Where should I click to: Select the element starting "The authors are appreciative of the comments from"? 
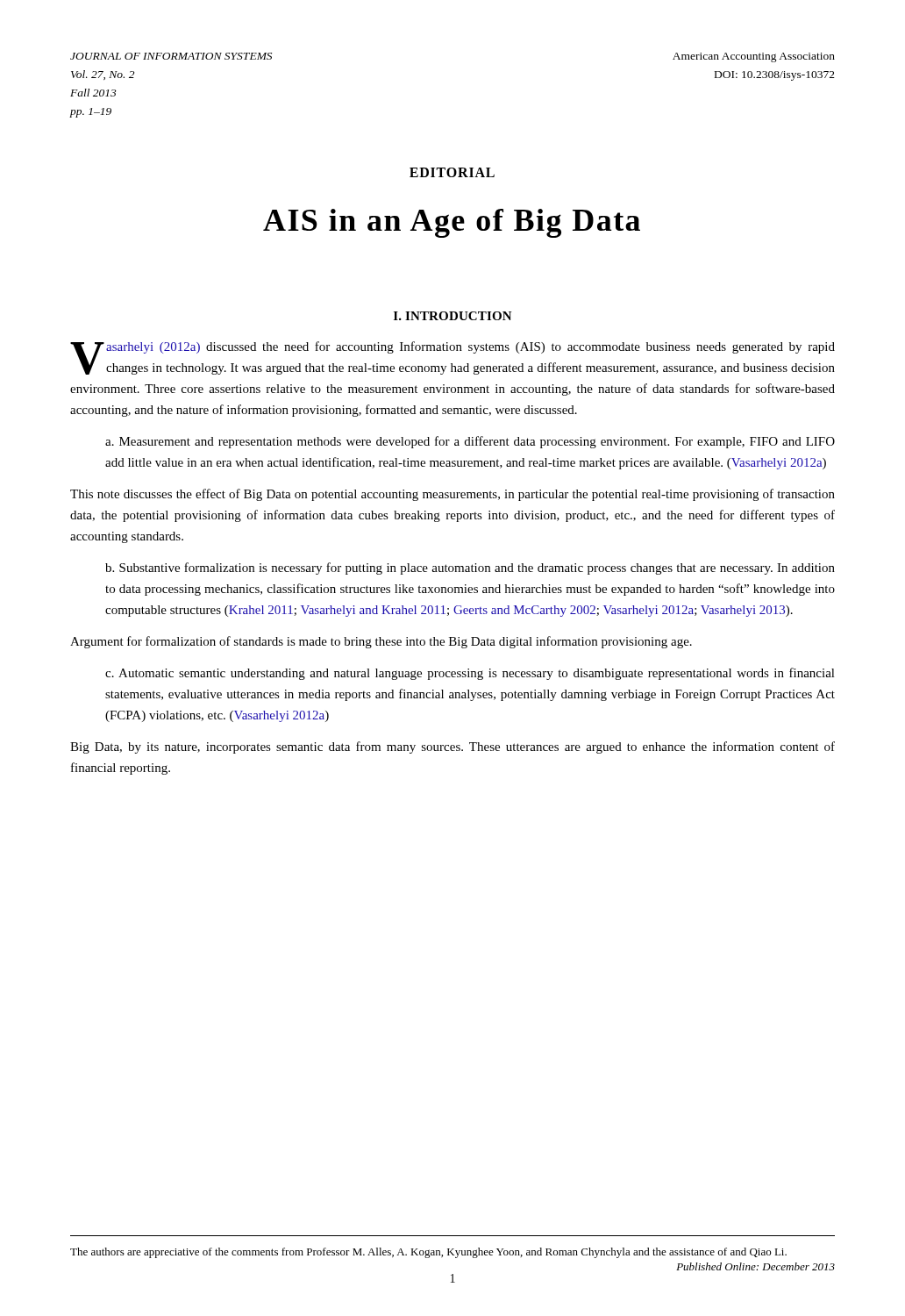tap(429, 1251)
